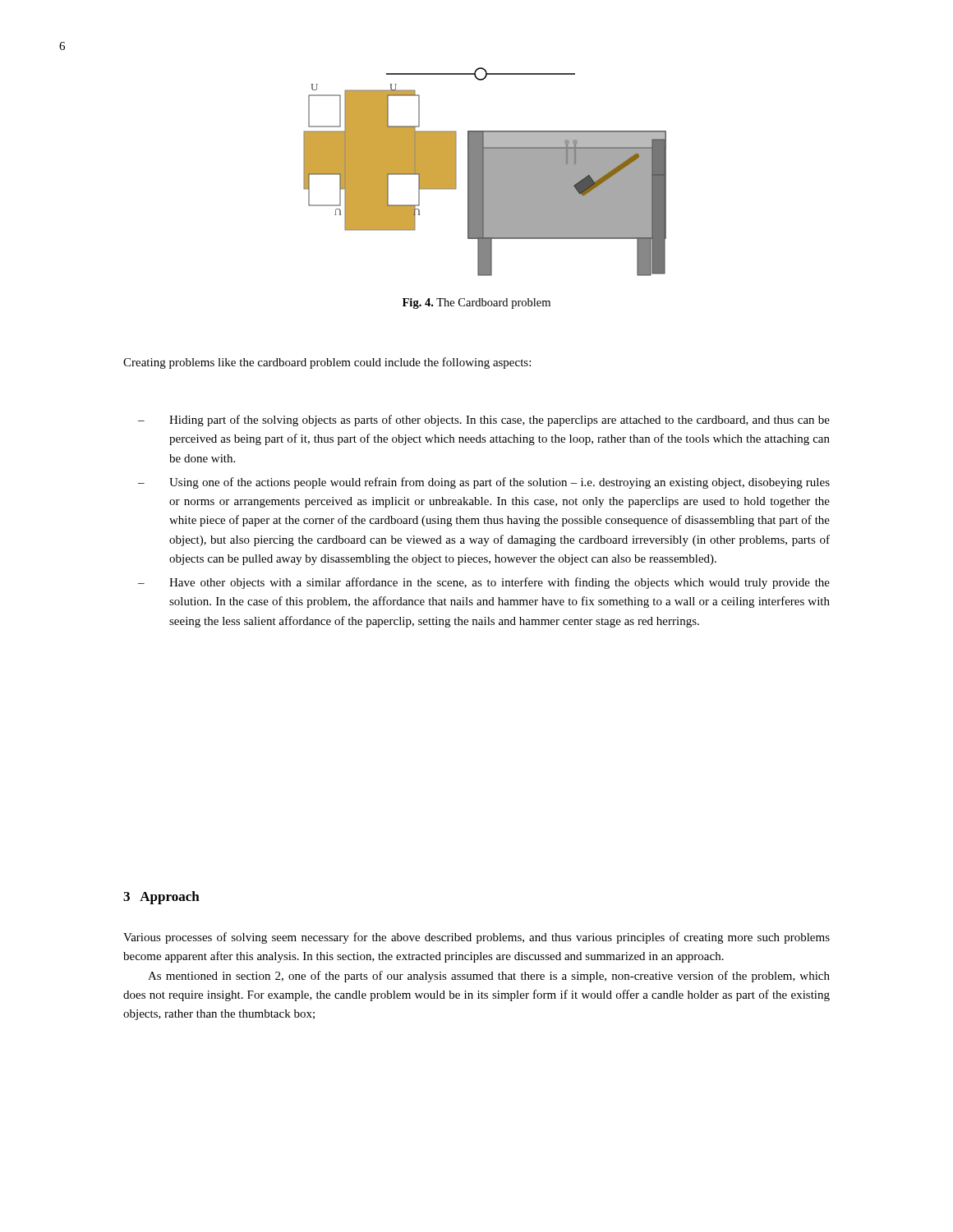The width and height of the screenshot is (953, 1232).
Task: Point to the block beginning "Creating problems like the cardboard problem could include"
Action: tap(328, 362)
